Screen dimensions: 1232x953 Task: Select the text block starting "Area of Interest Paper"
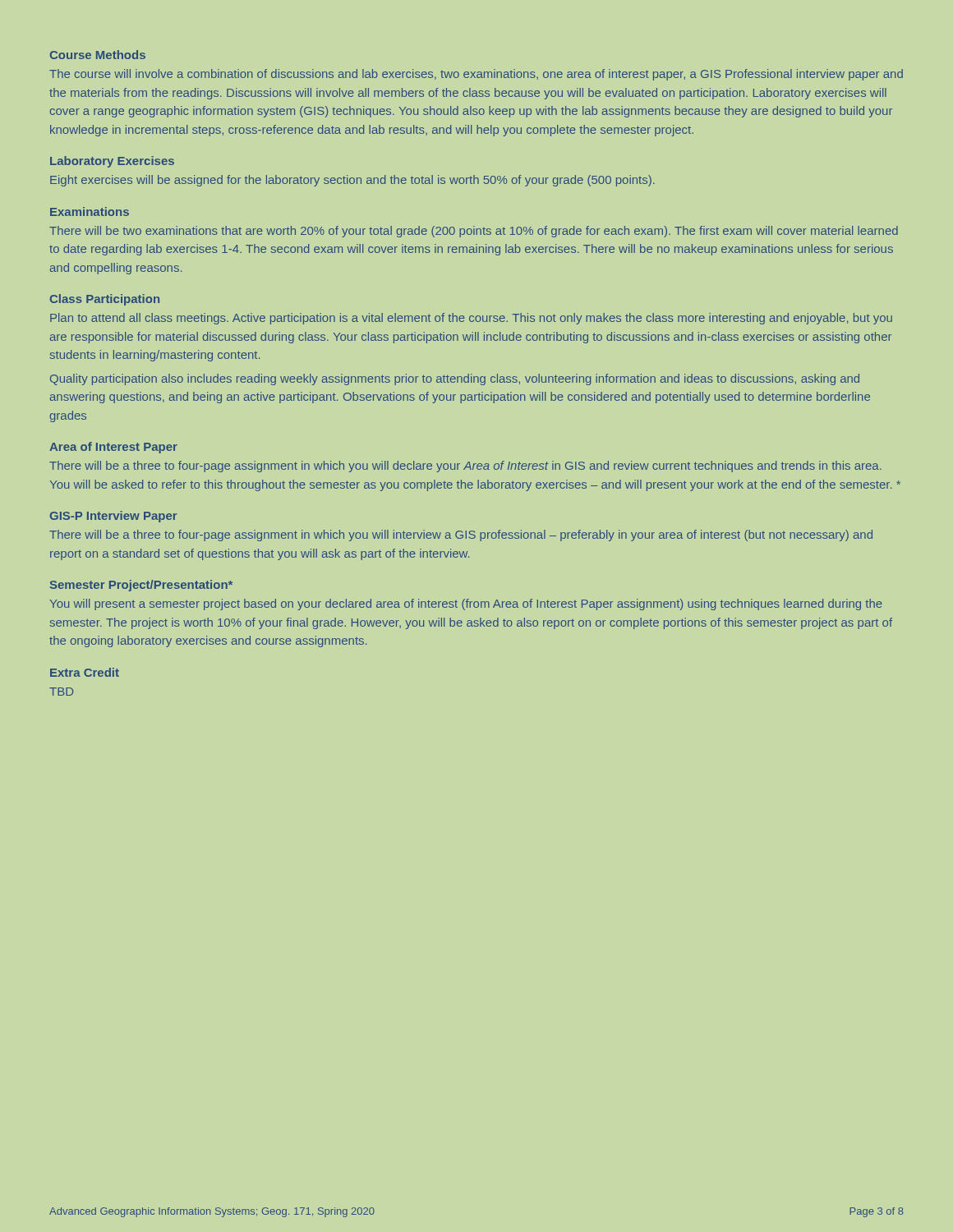point(113,446)
